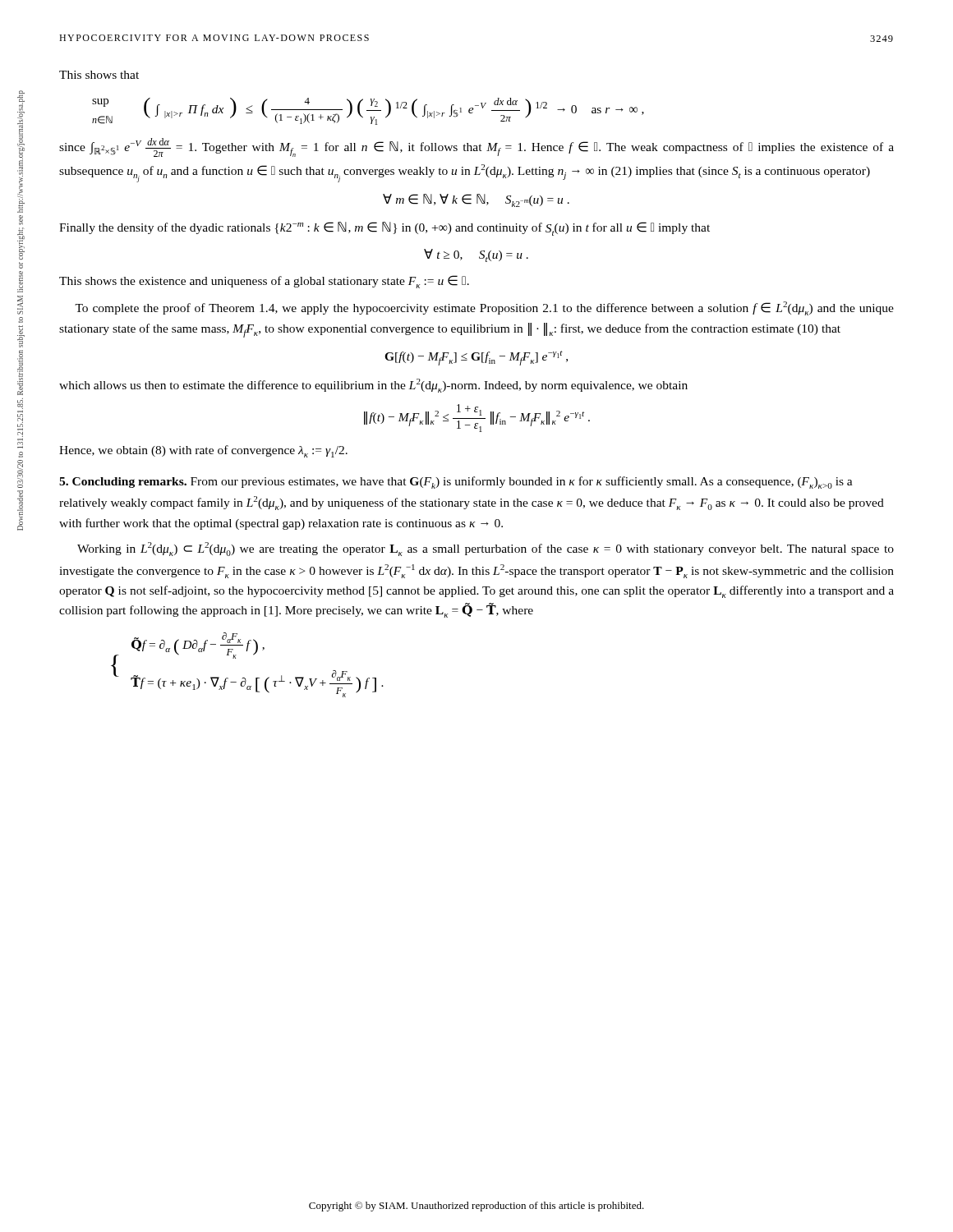Image resolution: width=953 pixels, height=1232 pixels.
Task: Click the passage that begins "Hence, we obtain"
Action: [204, 451]
